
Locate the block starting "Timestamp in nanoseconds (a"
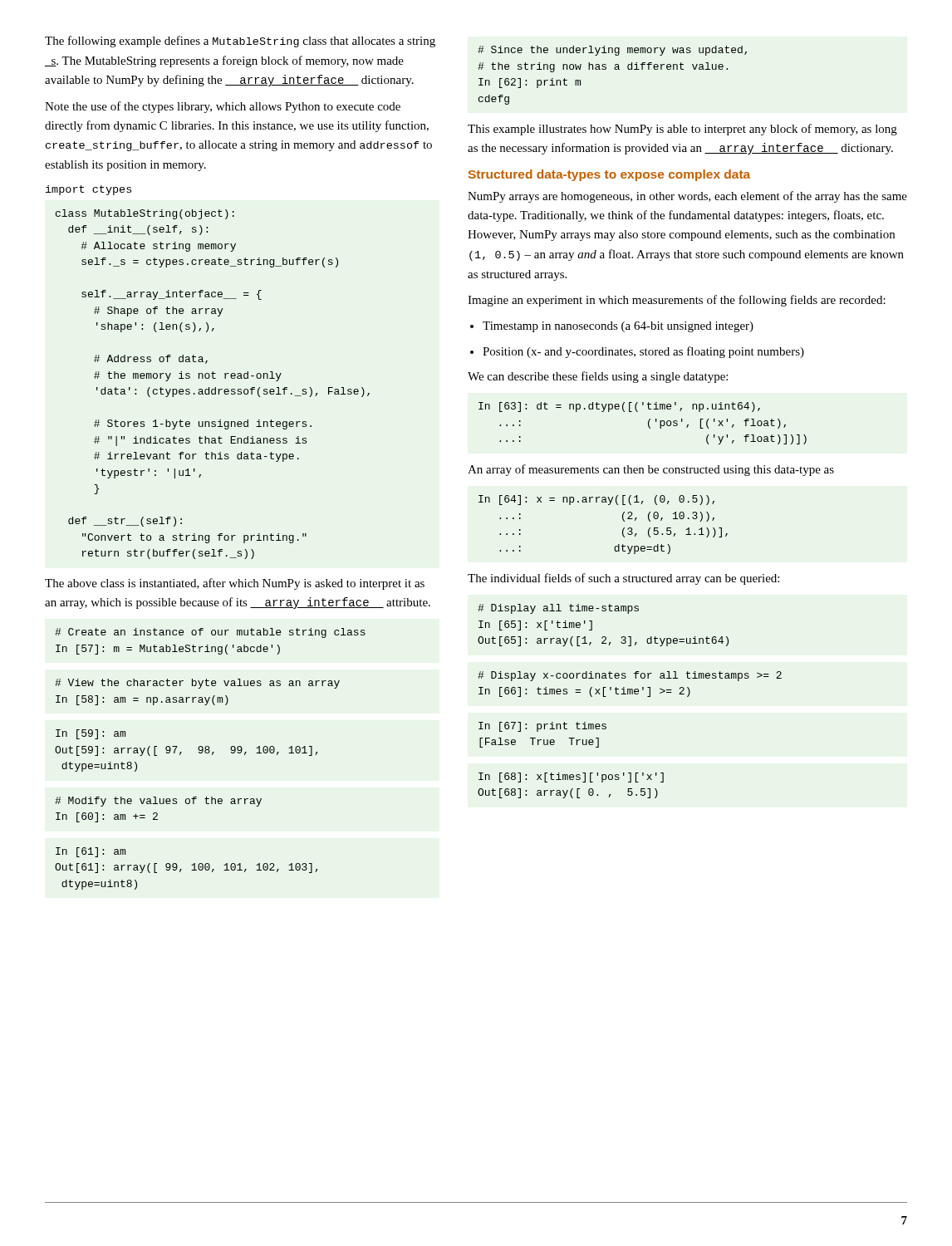point(618,326)
